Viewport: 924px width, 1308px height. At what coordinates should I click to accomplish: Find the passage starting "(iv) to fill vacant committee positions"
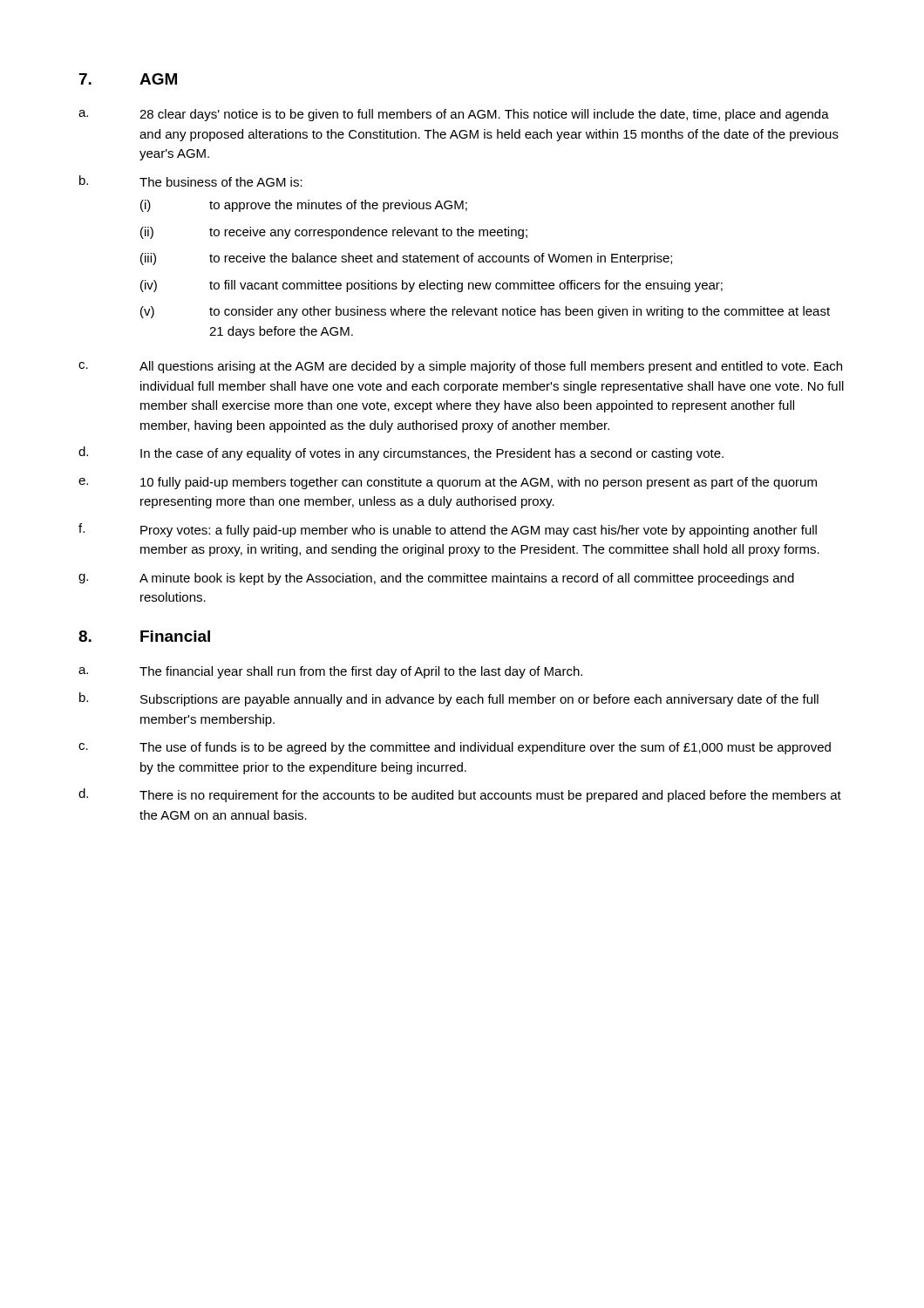[492, 285]
